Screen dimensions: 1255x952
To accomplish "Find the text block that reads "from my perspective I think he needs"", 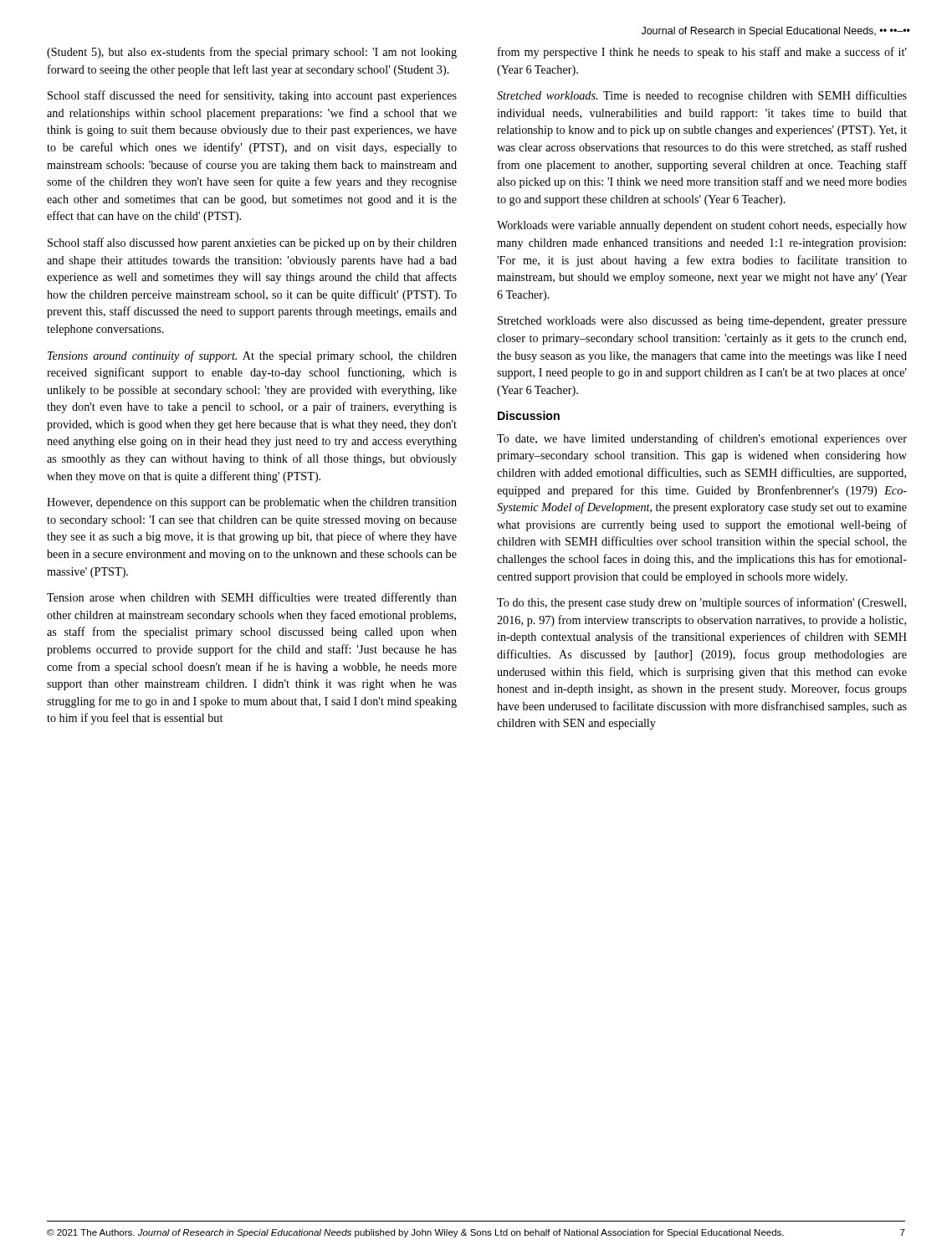I will 702,61.
